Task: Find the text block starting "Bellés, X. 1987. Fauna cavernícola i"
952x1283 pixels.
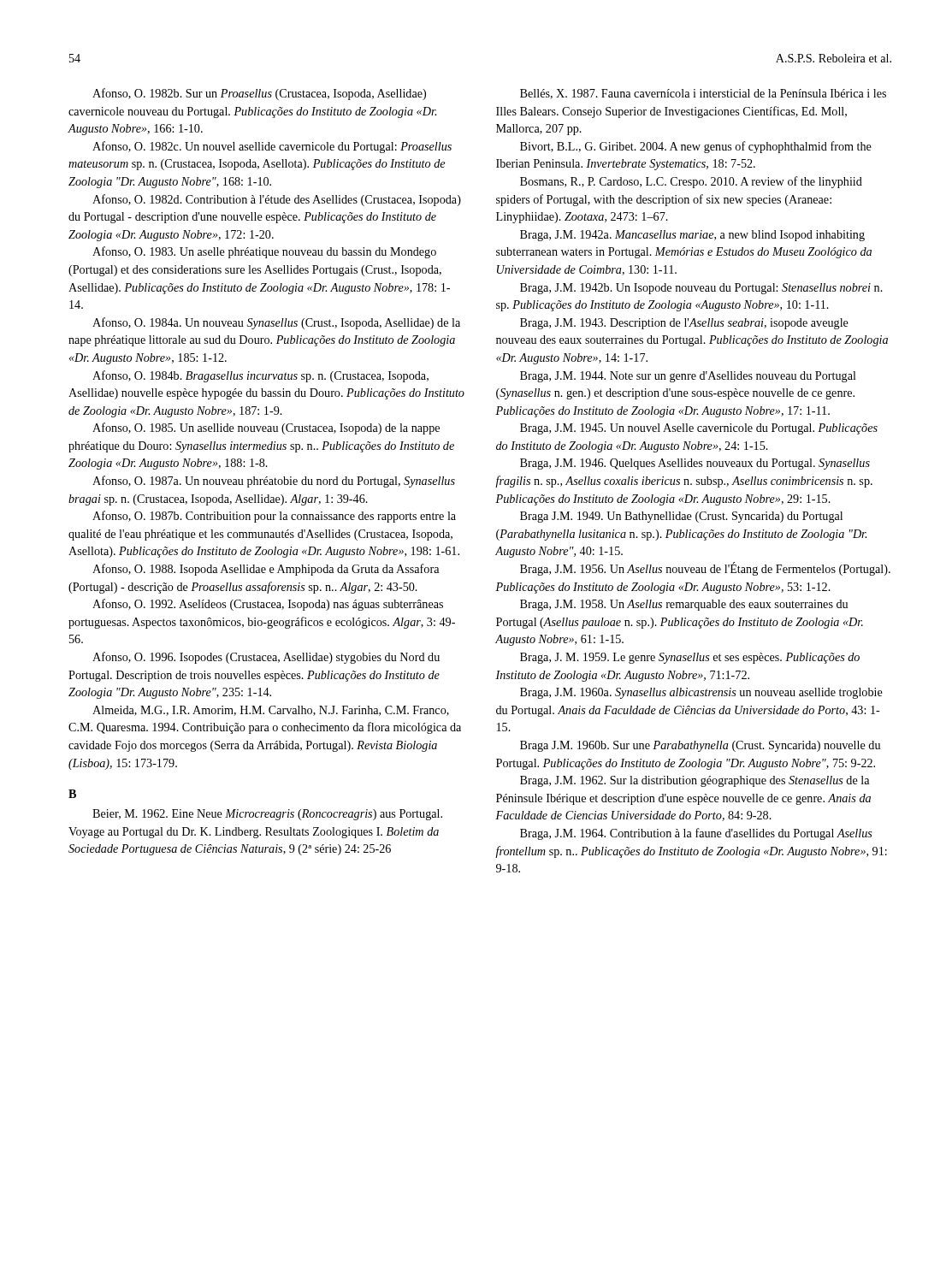Action: (x=691, y=111)
